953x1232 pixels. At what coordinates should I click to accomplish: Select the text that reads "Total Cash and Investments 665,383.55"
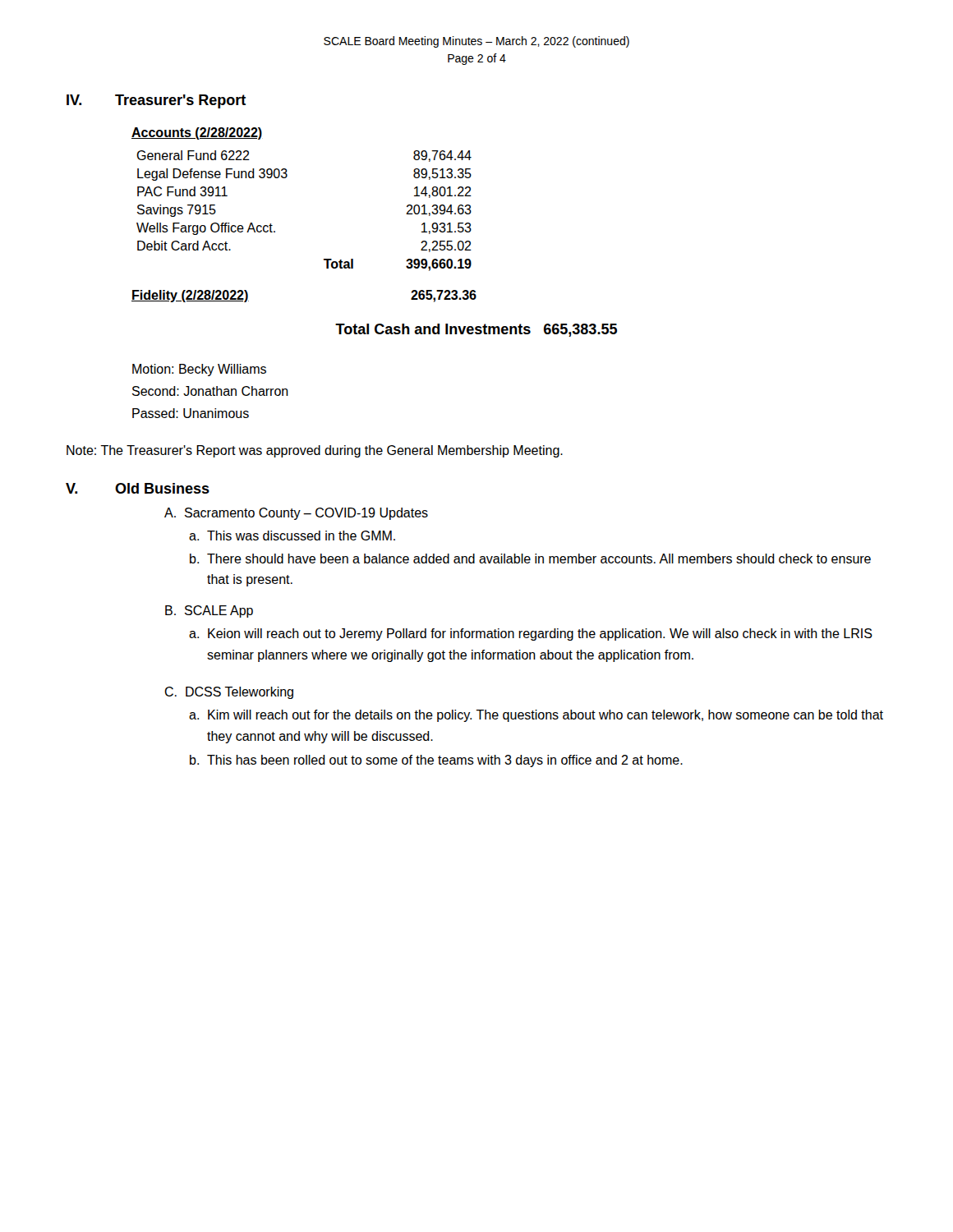point(476,329)
